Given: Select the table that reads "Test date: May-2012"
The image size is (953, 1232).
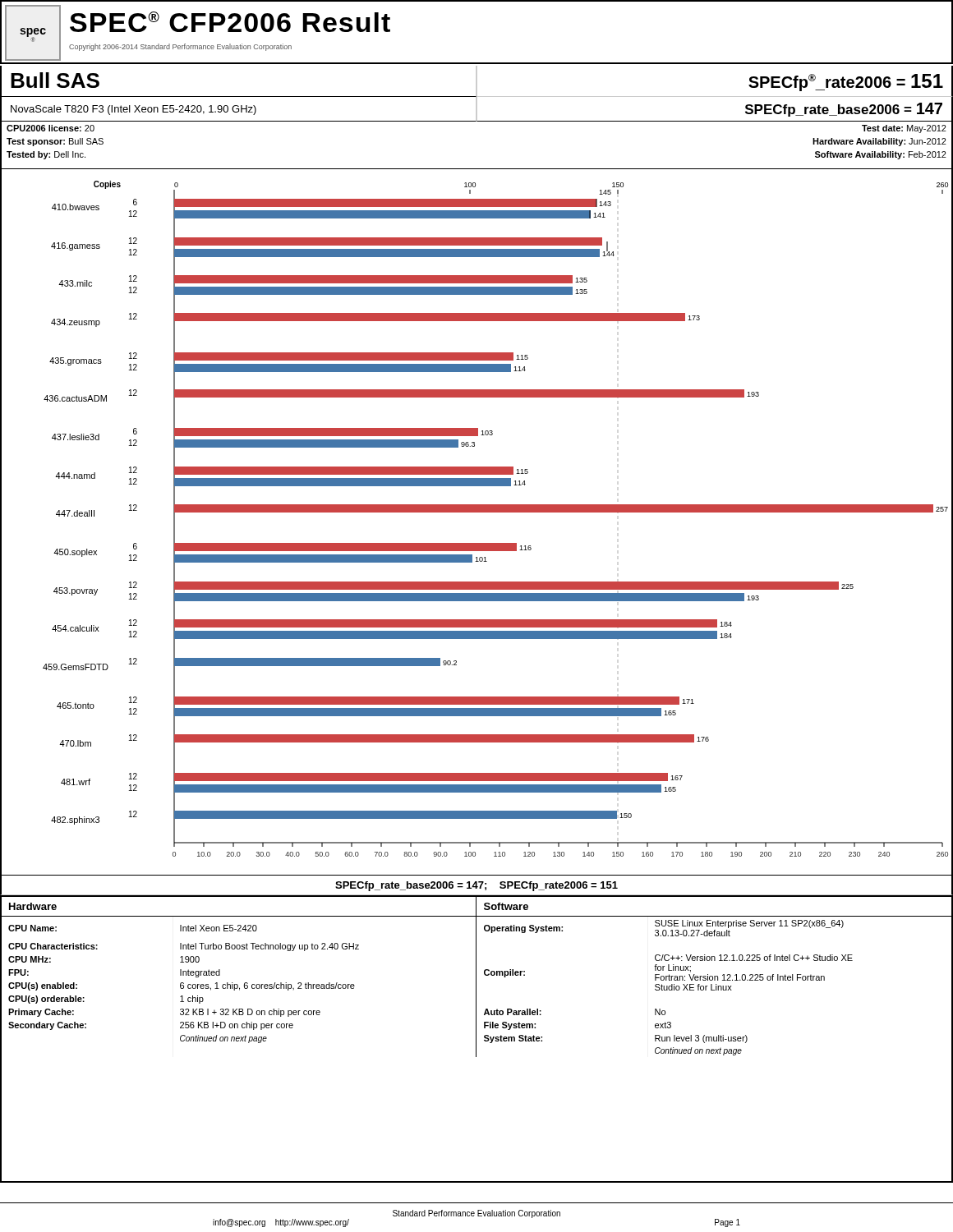Looking at the screenshot, I should (476, 145).
